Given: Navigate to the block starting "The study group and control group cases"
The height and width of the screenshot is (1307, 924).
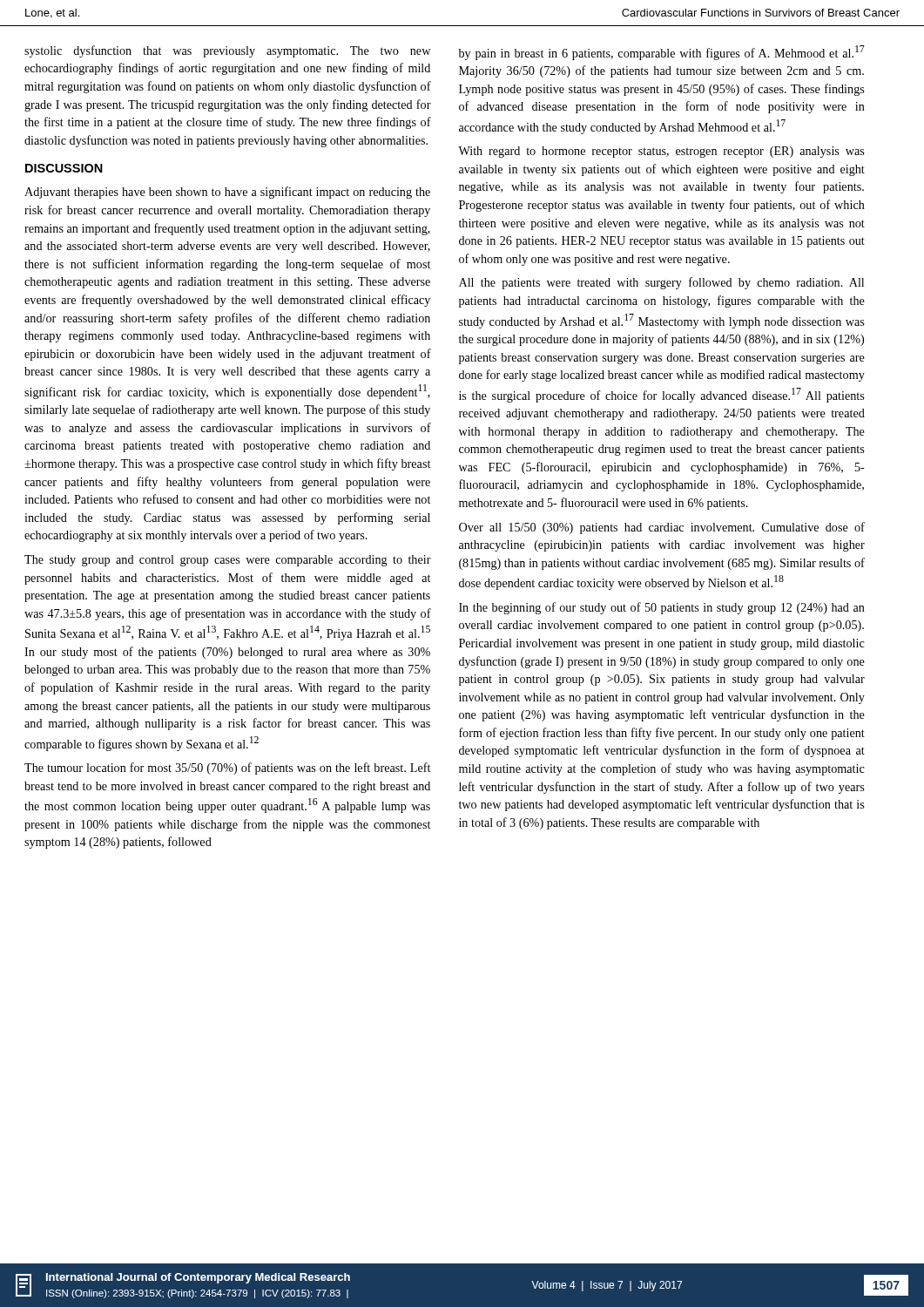Looking at the screenshot, I should 227,652.
